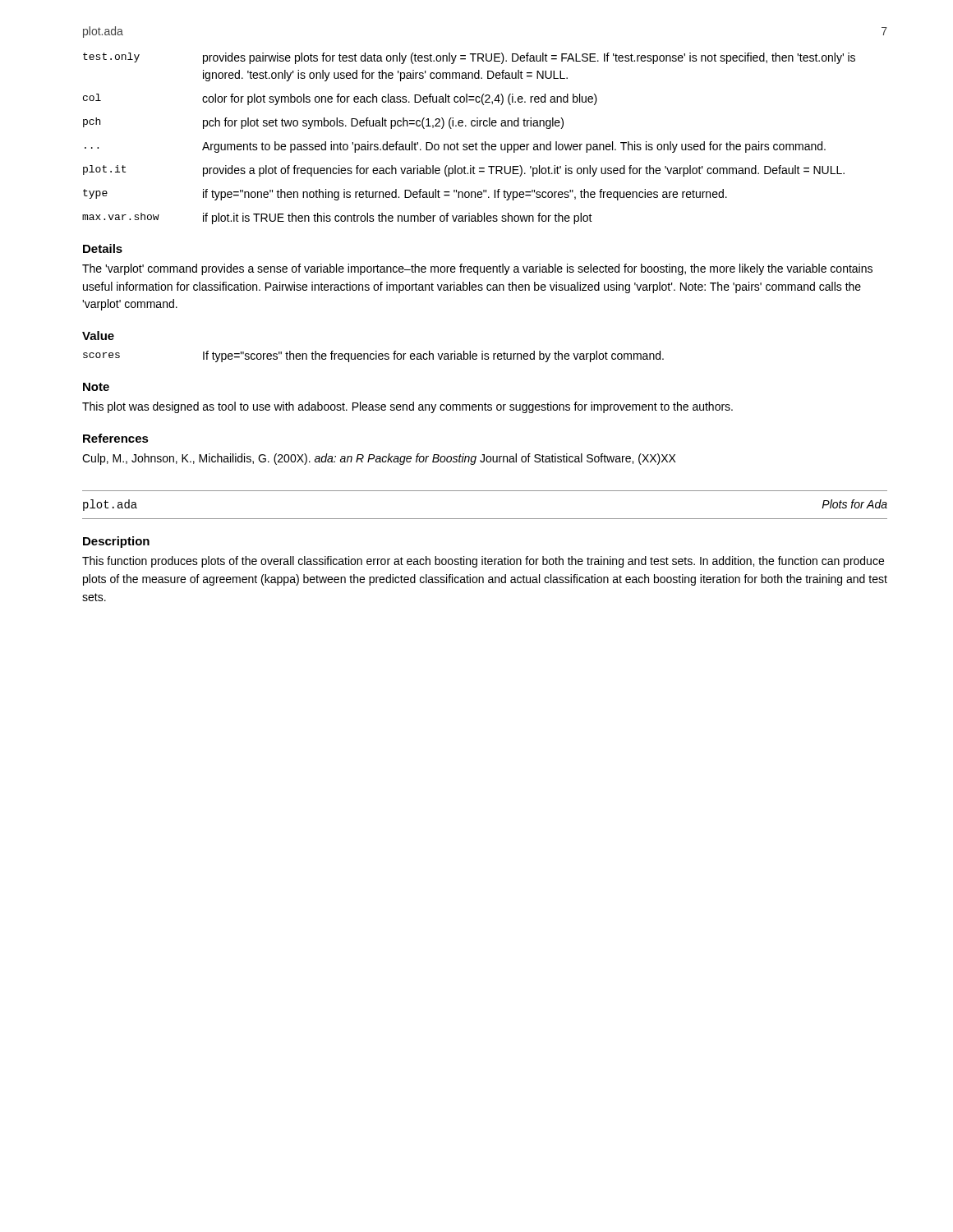Locate a table
953x1232 pixels.
(x=485, y=505)
